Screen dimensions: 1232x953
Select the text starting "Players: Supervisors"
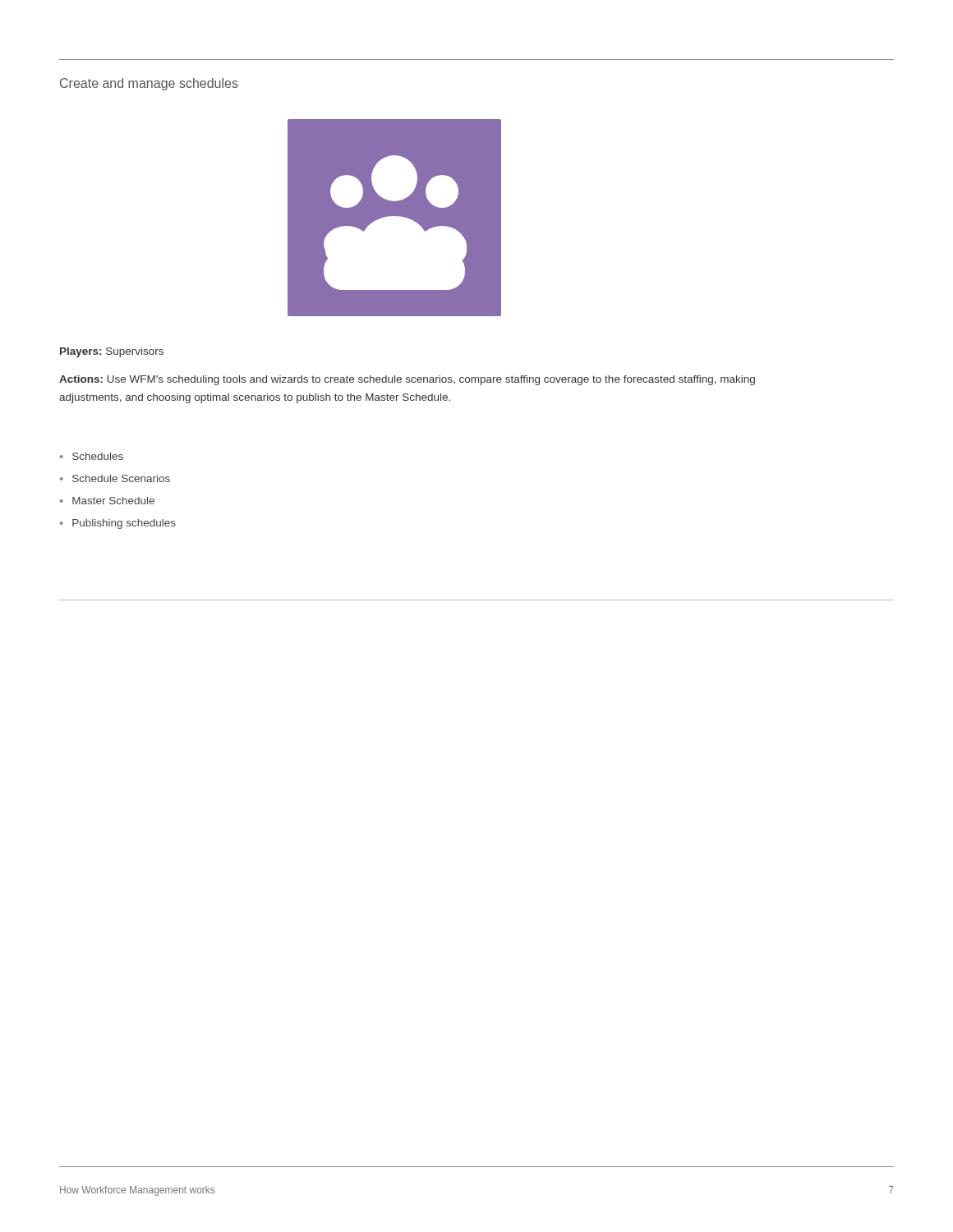(112, 351)
